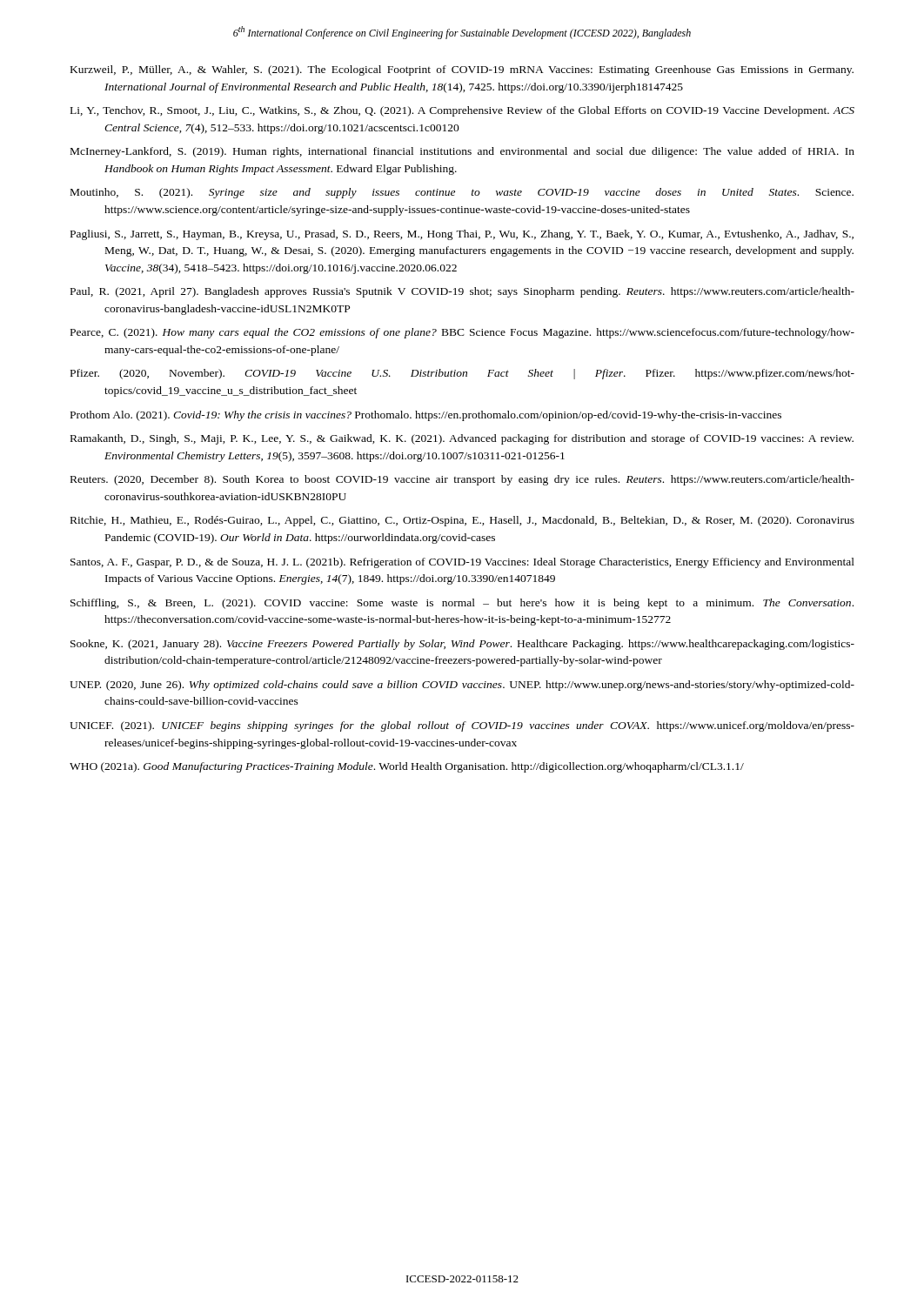924x1305 pixels.
Task: Navigate to the block starting "UNEP. (2020, June 26). Why optimized cold-chains"
Action: (x=462, y=693)
